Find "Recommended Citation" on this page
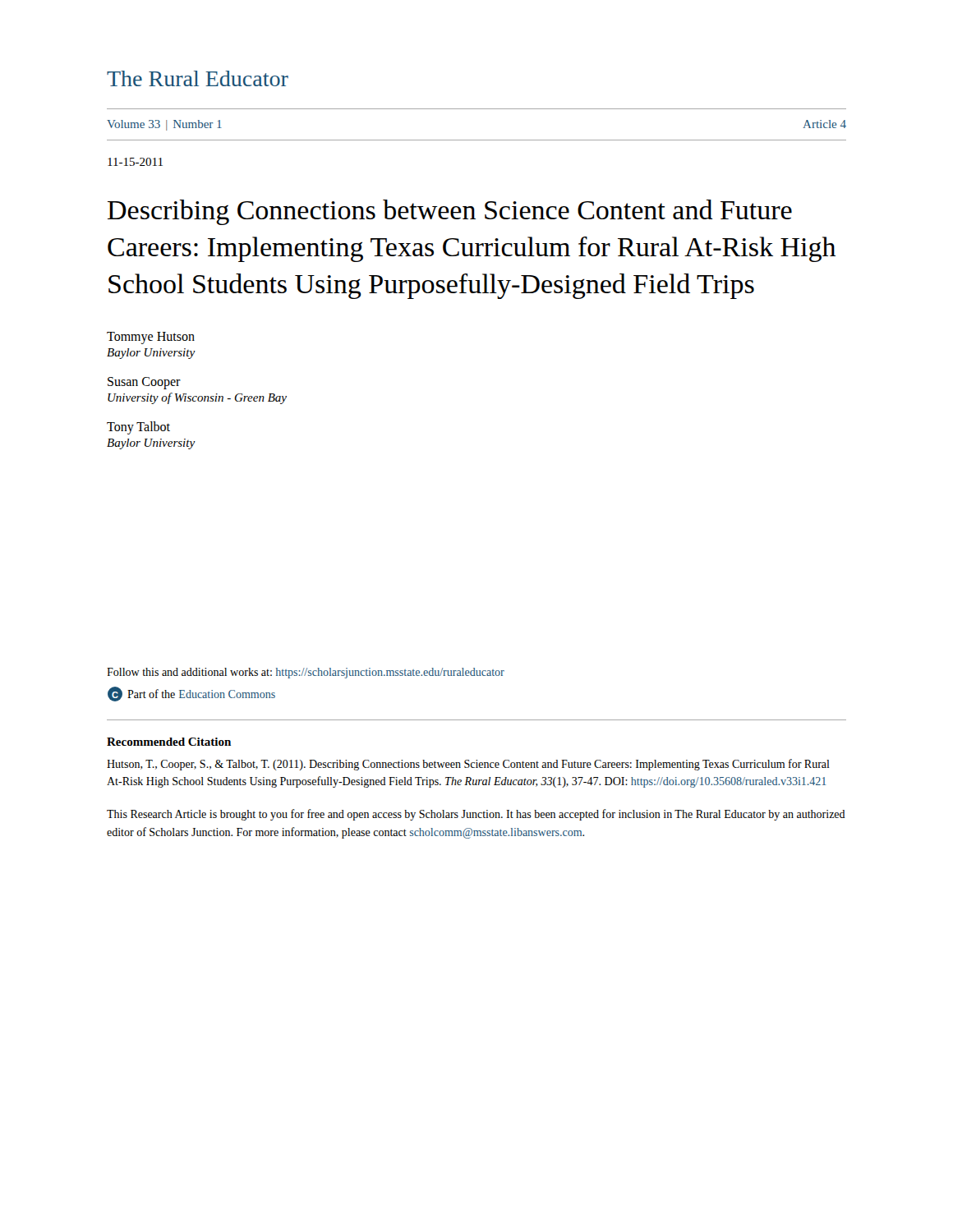This screenshot has height=1232, width=953. tap(169, 741)
